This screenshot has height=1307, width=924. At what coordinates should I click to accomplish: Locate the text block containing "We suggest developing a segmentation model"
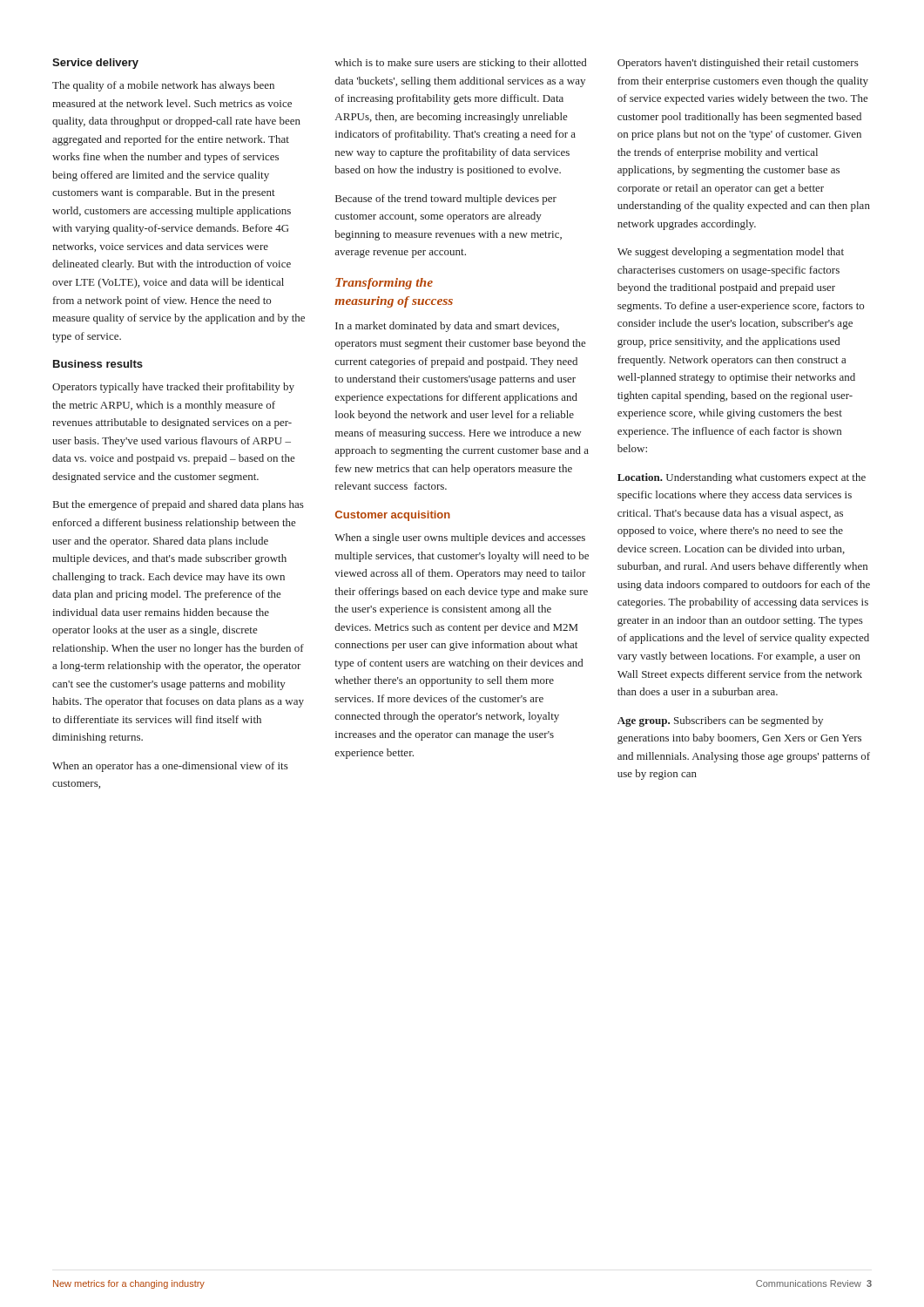coord(741,350)
